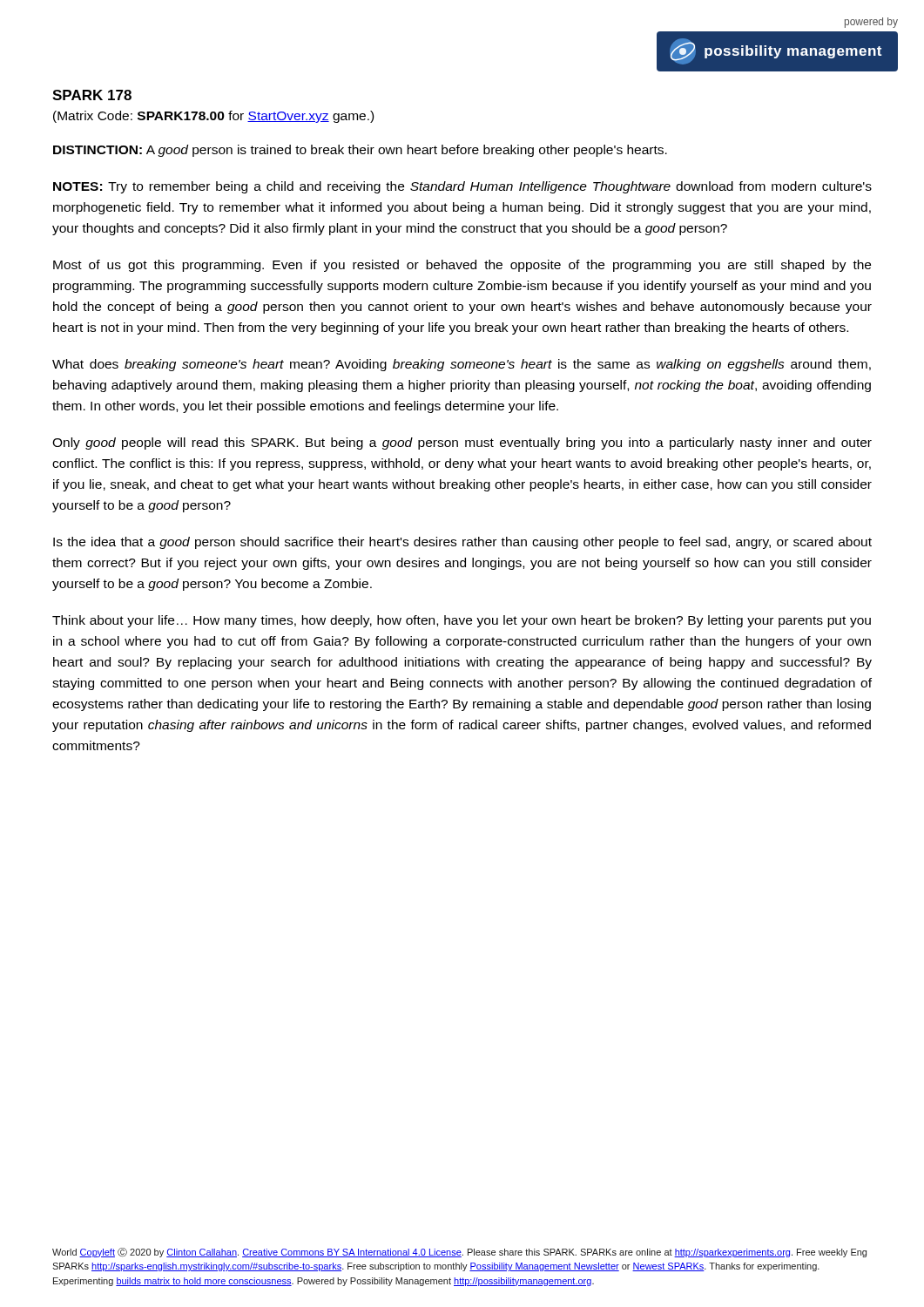Locate the block of text that opens with "NOTES: Try to"
Image resolution: width=924 pixels, height=1307 pixels.
pos(462,207)
